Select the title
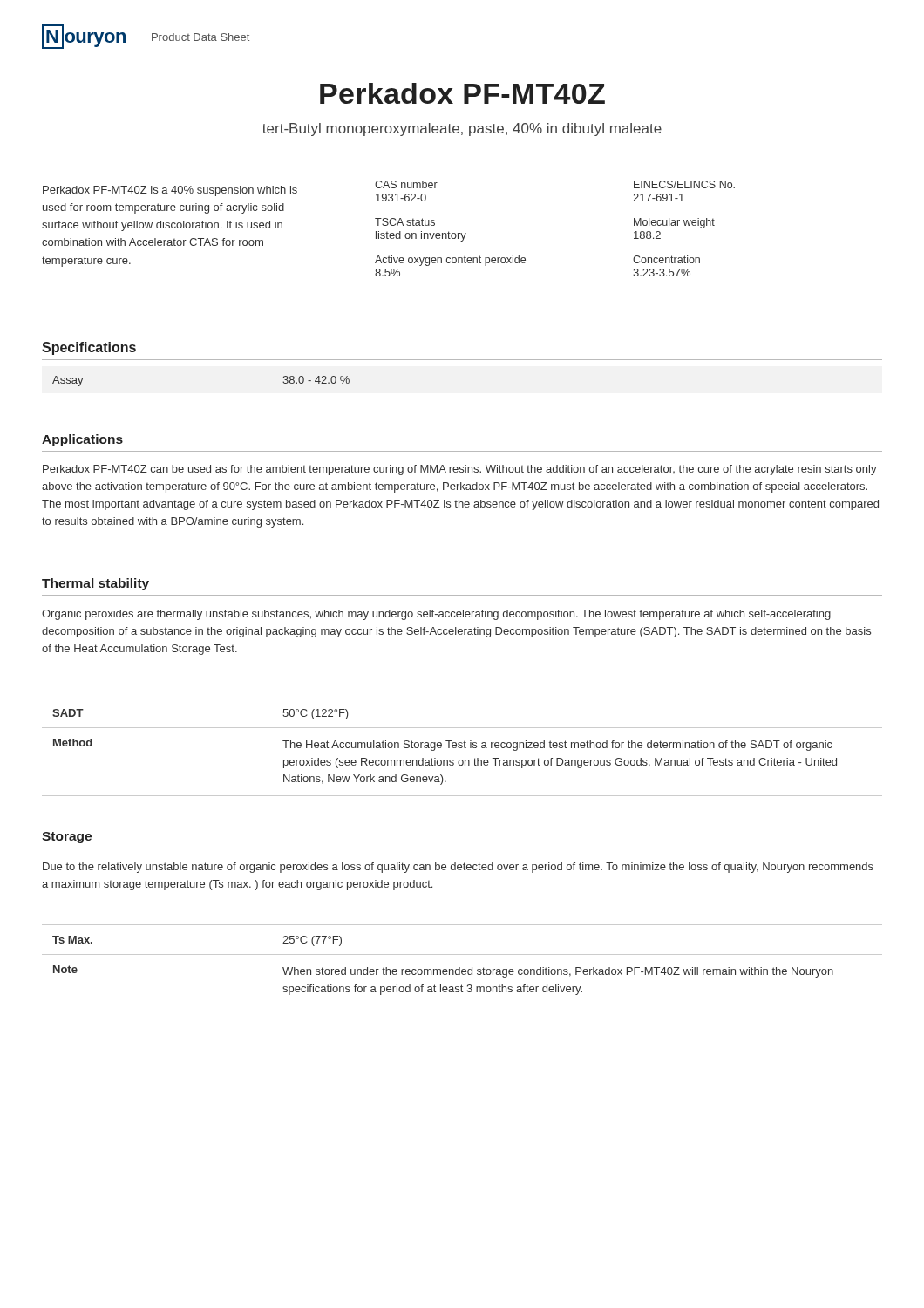 [462, 93]
